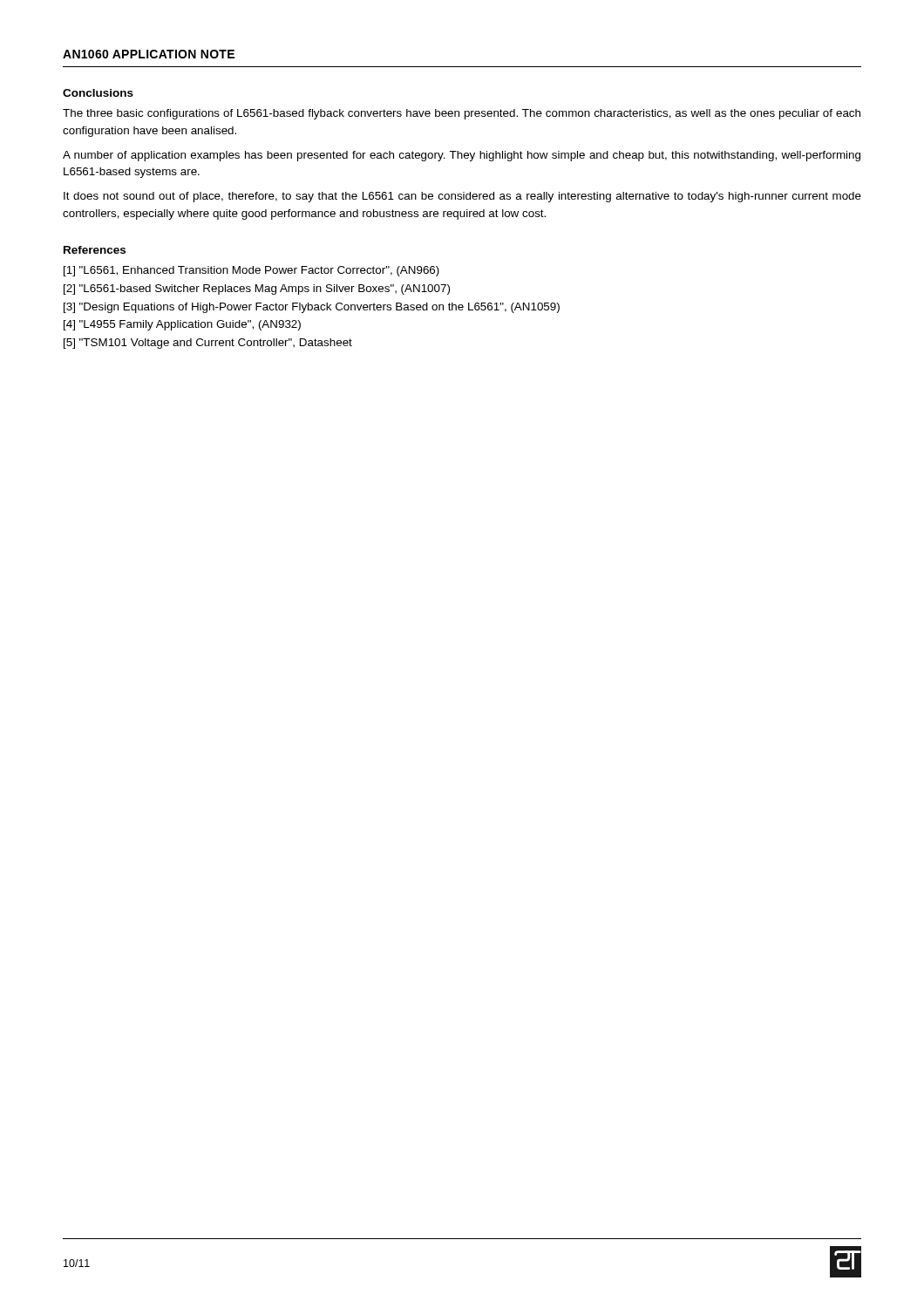Where is the passage that starts "[5] "TSM101 Voltage and Current"?
The image size is (924, 1308).
[x=207, y=342]
